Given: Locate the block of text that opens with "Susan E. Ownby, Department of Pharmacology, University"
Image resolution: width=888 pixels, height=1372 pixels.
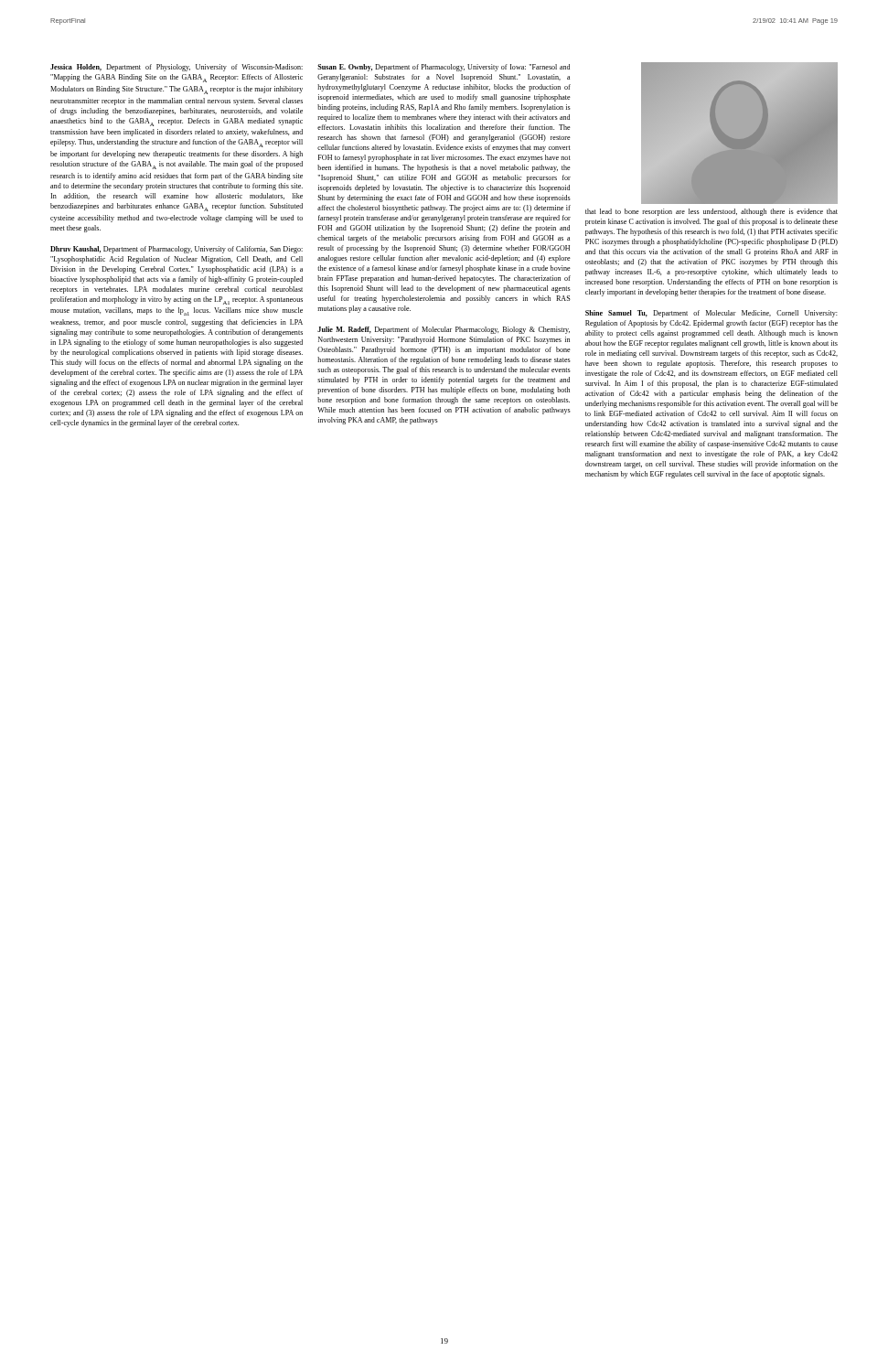Looking at the screenshot, I should click(444, 188).
